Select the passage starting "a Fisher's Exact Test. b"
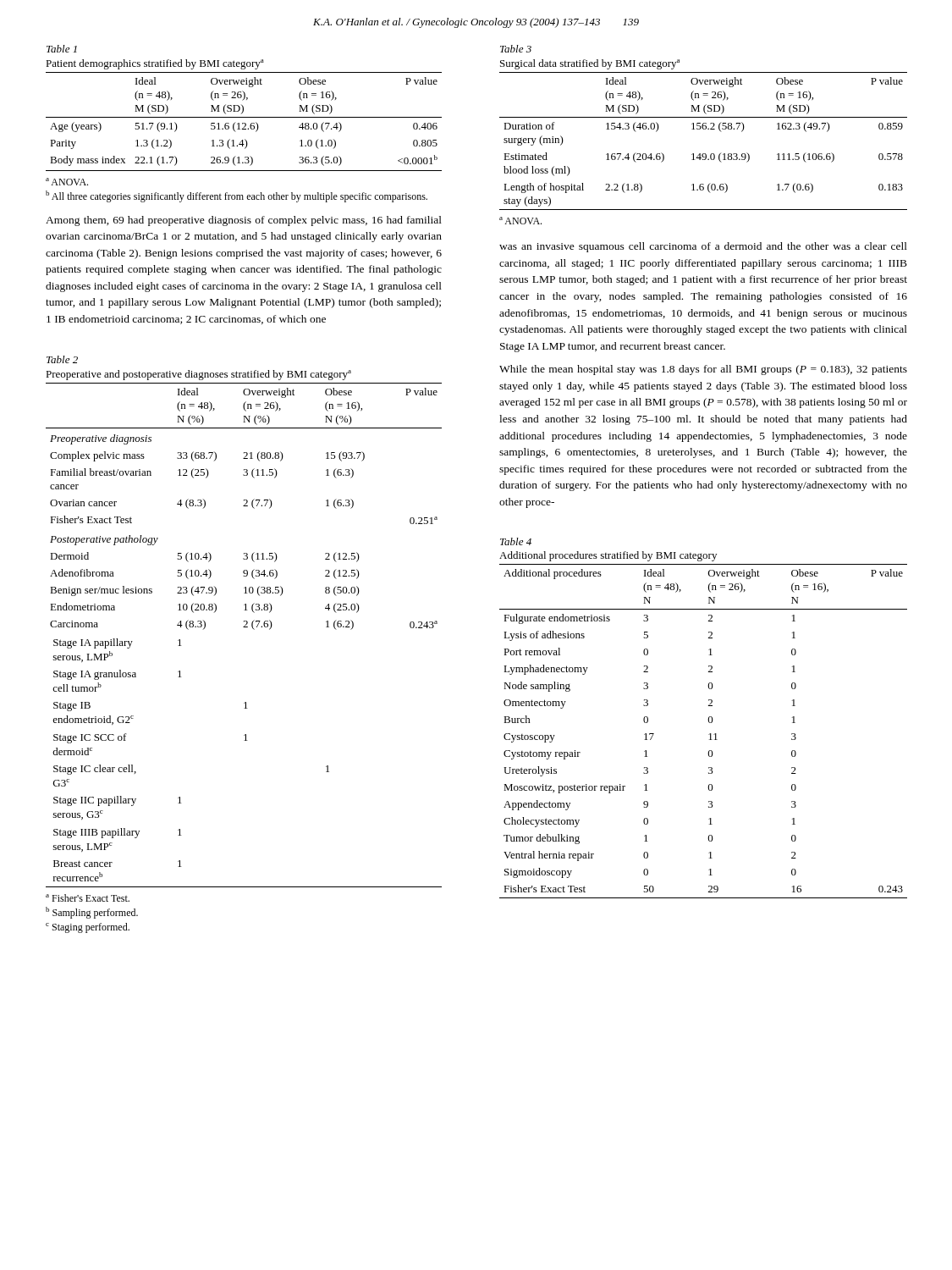Screen dimensions: 1270x952 pos(92,912)
